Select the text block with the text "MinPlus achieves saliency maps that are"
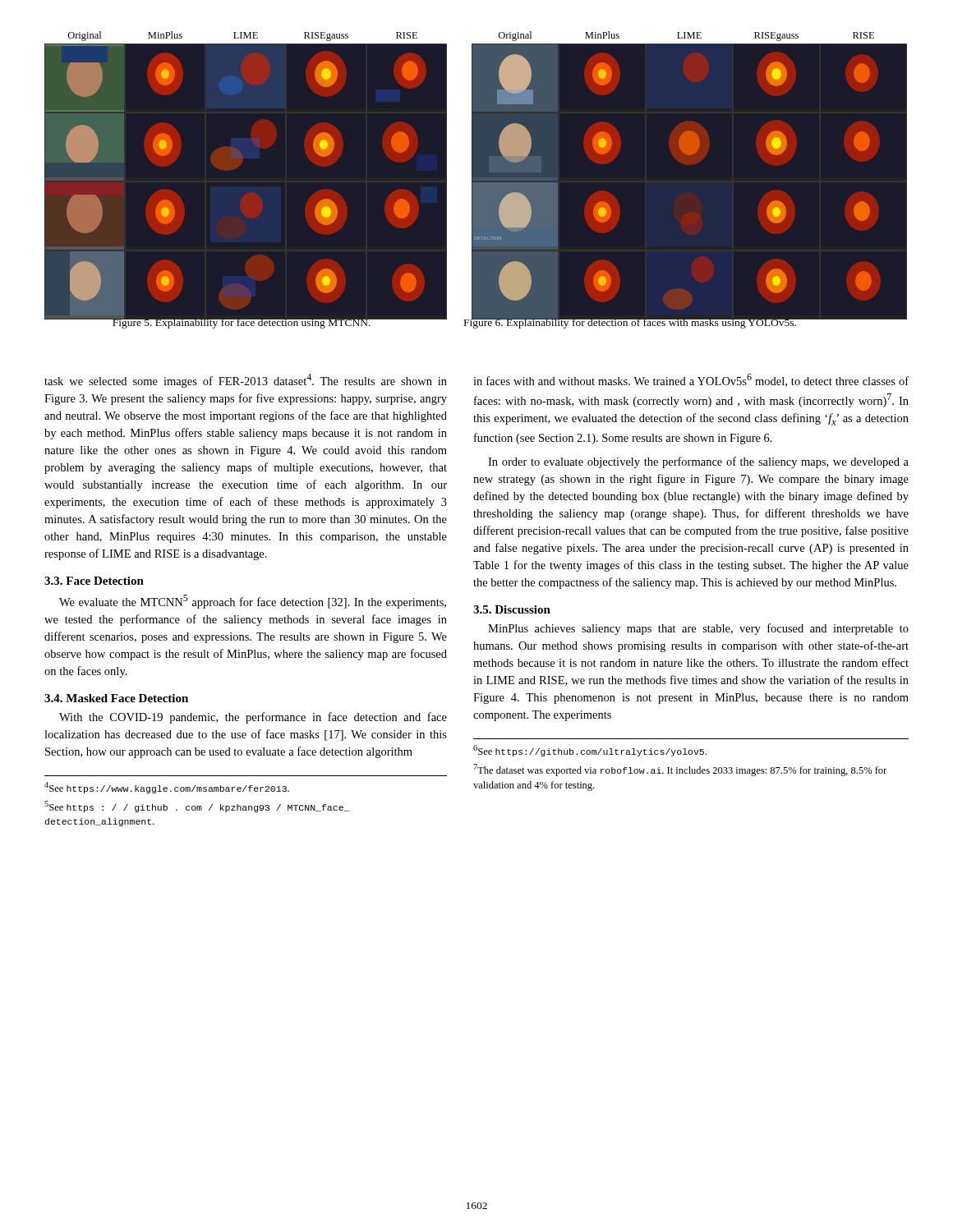Viewport: 953px width, 1232px height. (691, 672)
